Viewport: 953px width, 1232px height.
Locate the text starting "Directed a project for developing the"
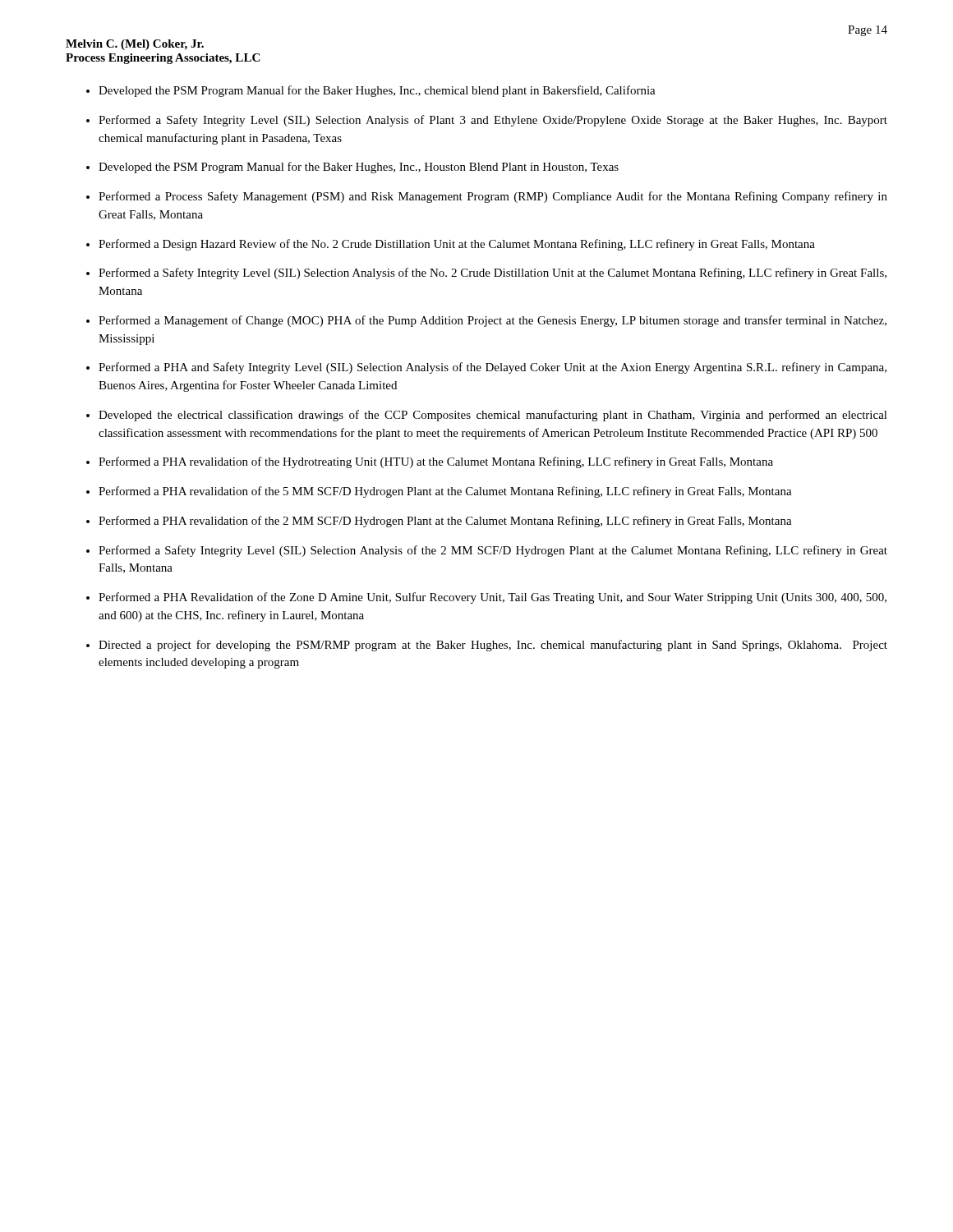(x=493, y=653)
